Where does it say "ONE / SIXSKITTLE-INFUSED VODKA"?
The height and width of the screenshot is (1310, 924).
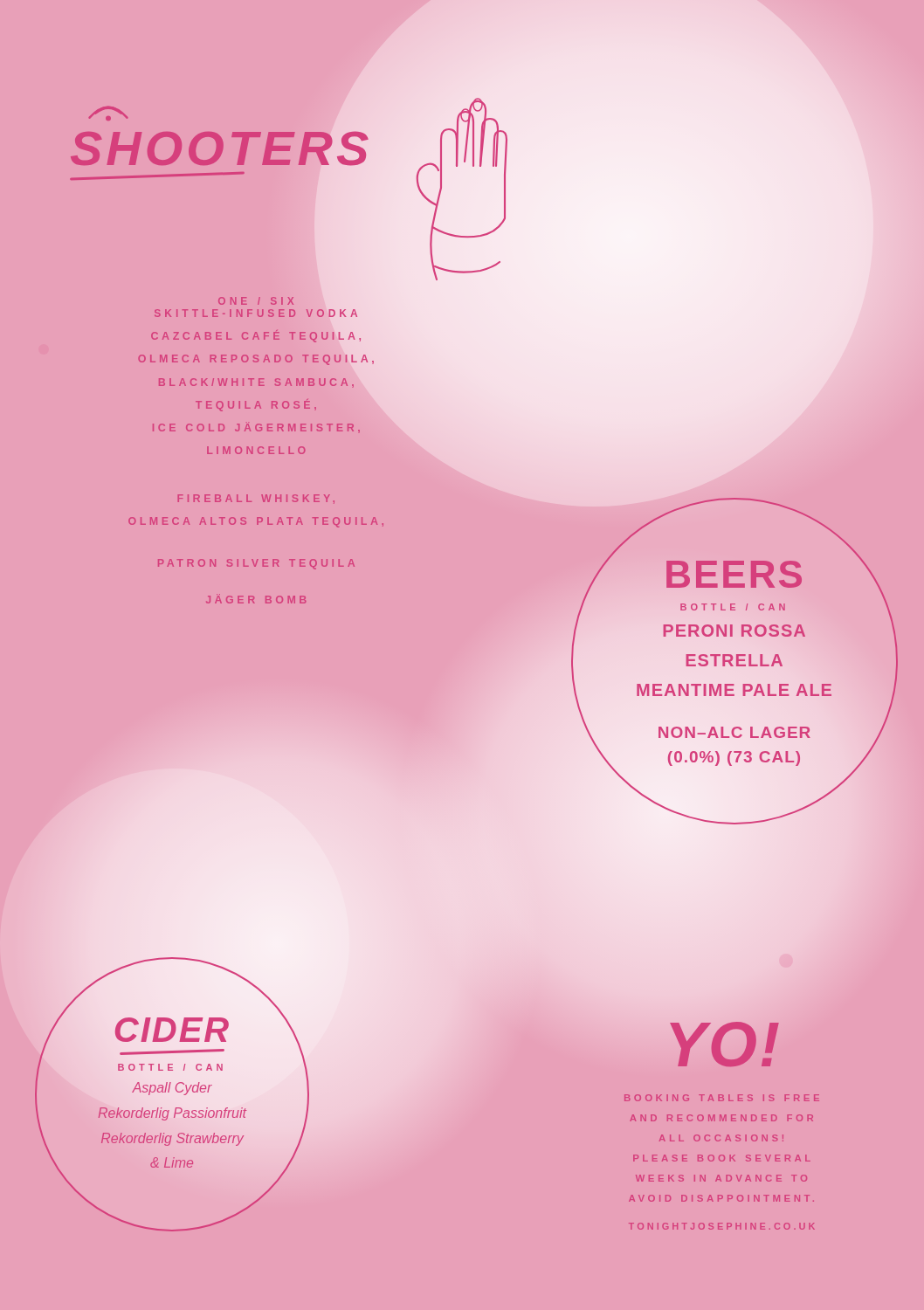[x=258, y=307]
